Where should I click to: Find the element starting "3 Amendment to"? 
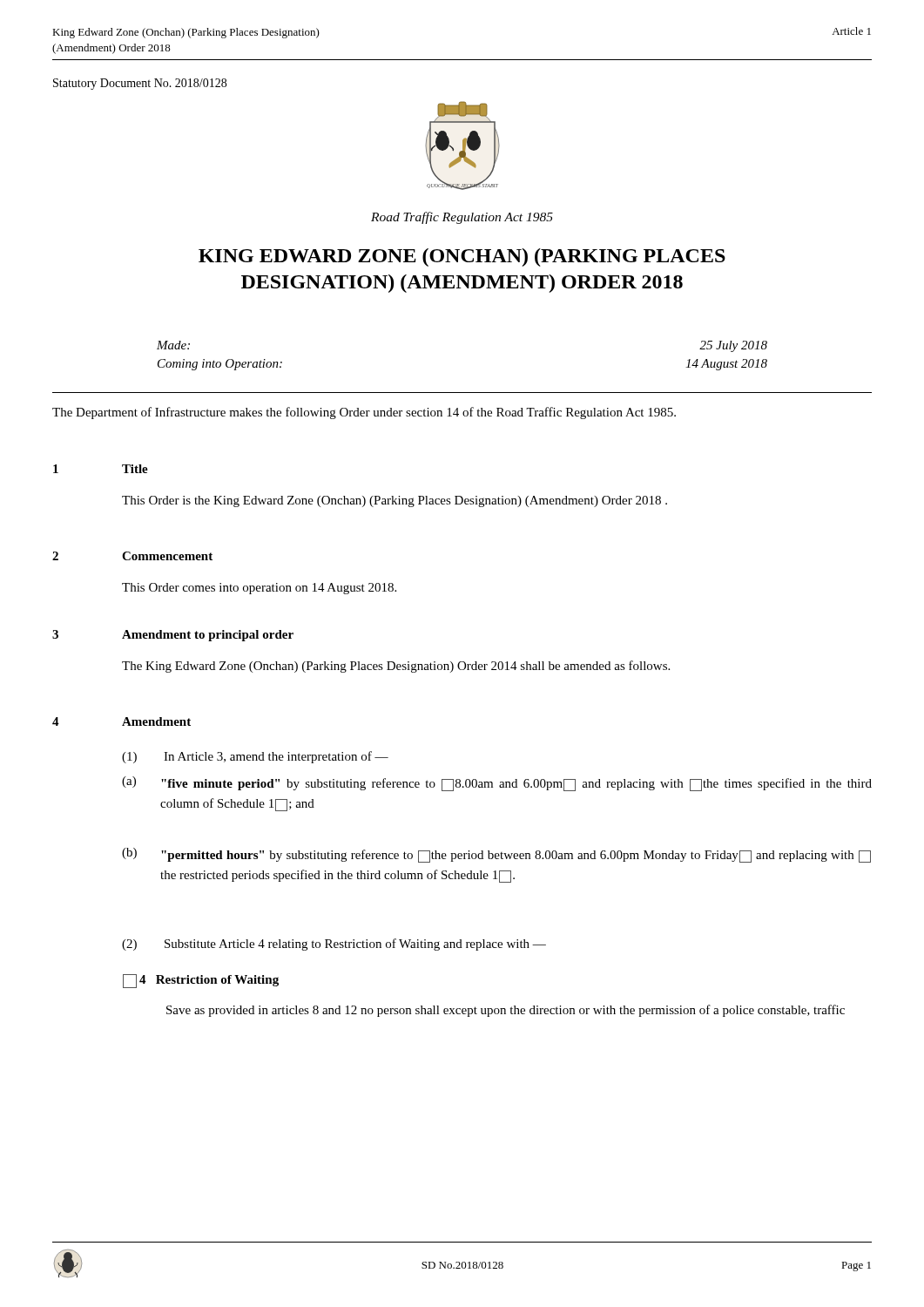(x=173, y=636)
